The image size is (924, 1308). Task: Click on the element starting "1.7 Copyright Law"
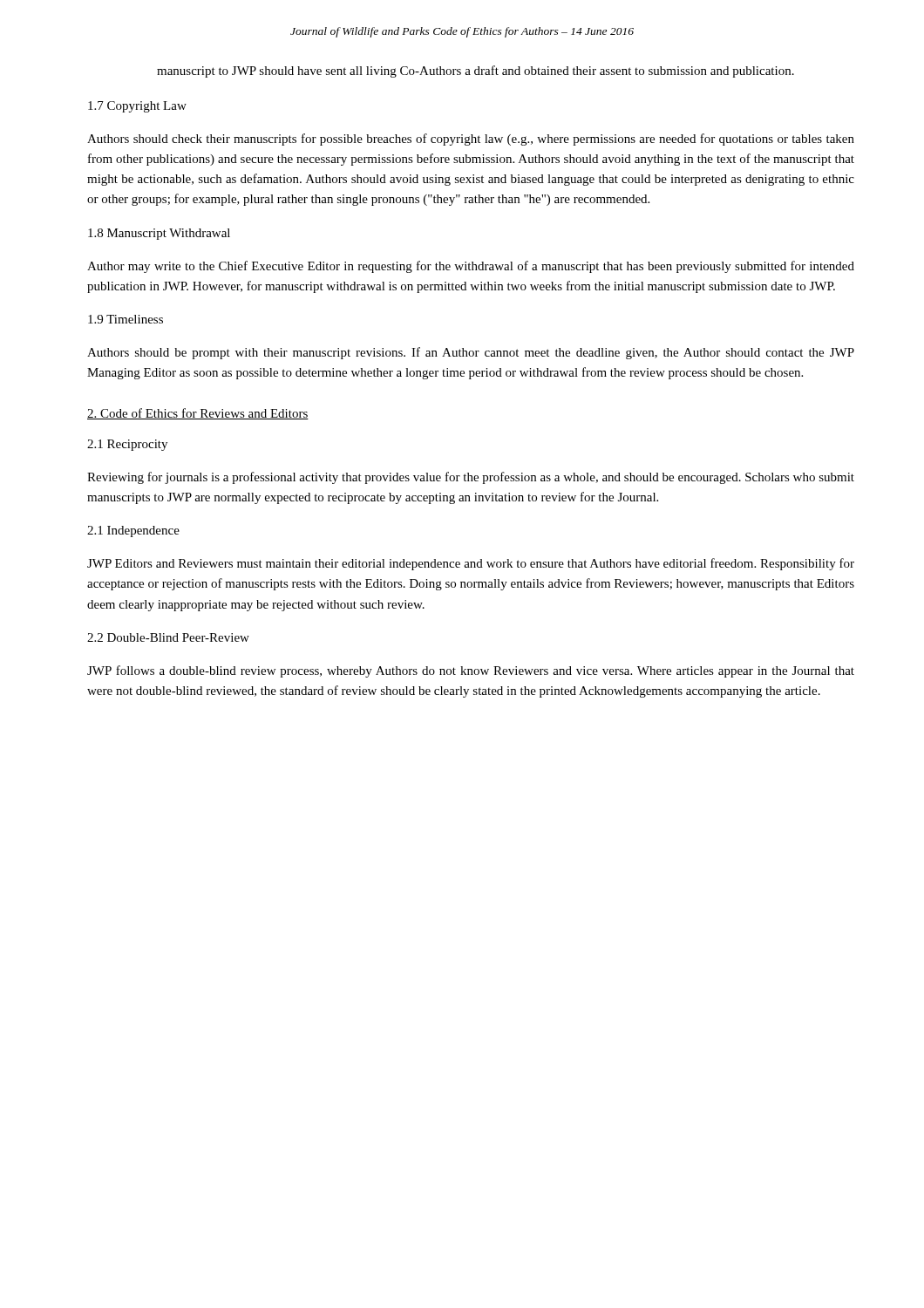pos(137,105)
